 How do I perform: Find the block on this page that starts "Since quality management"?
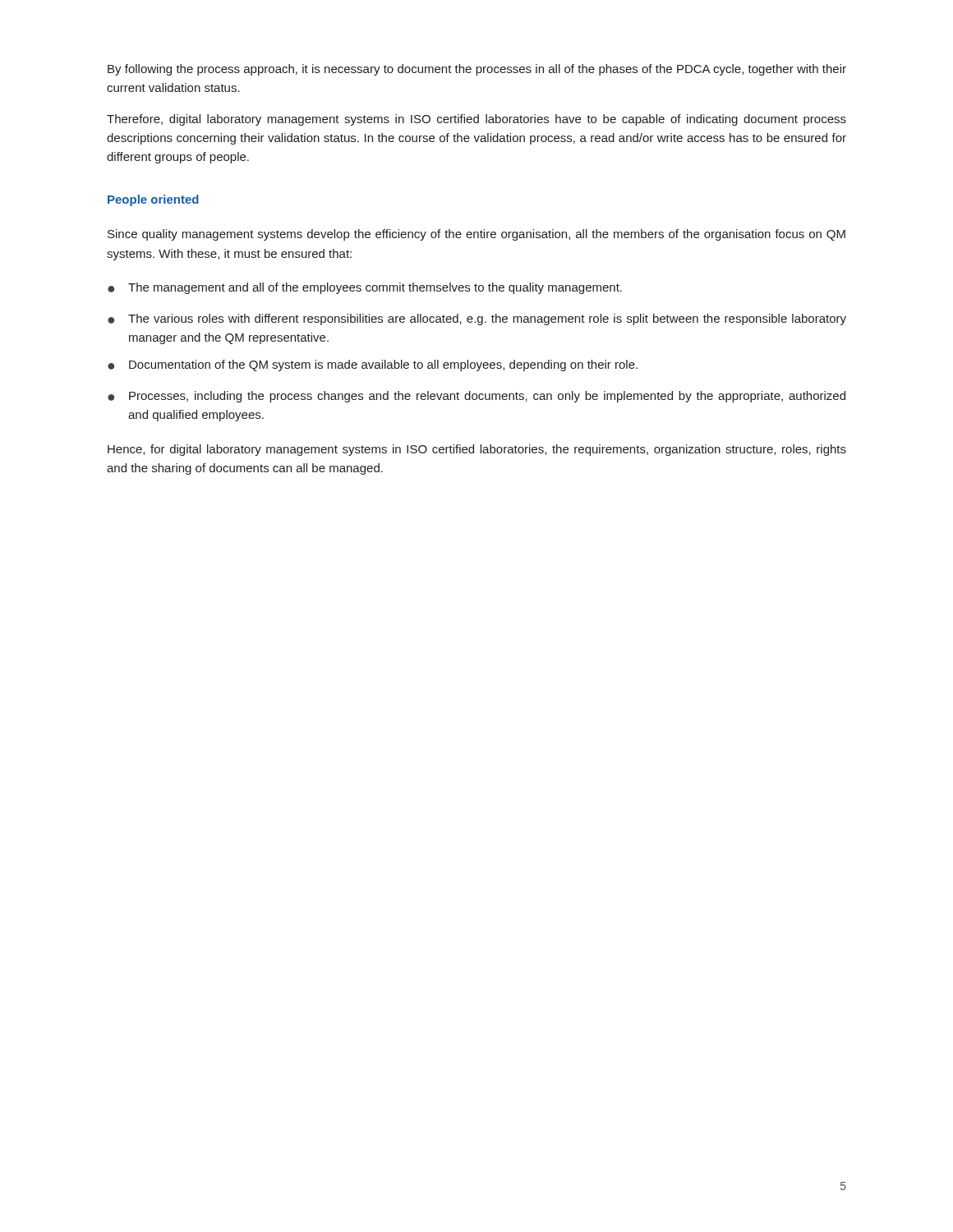click(x=476, y=243)
